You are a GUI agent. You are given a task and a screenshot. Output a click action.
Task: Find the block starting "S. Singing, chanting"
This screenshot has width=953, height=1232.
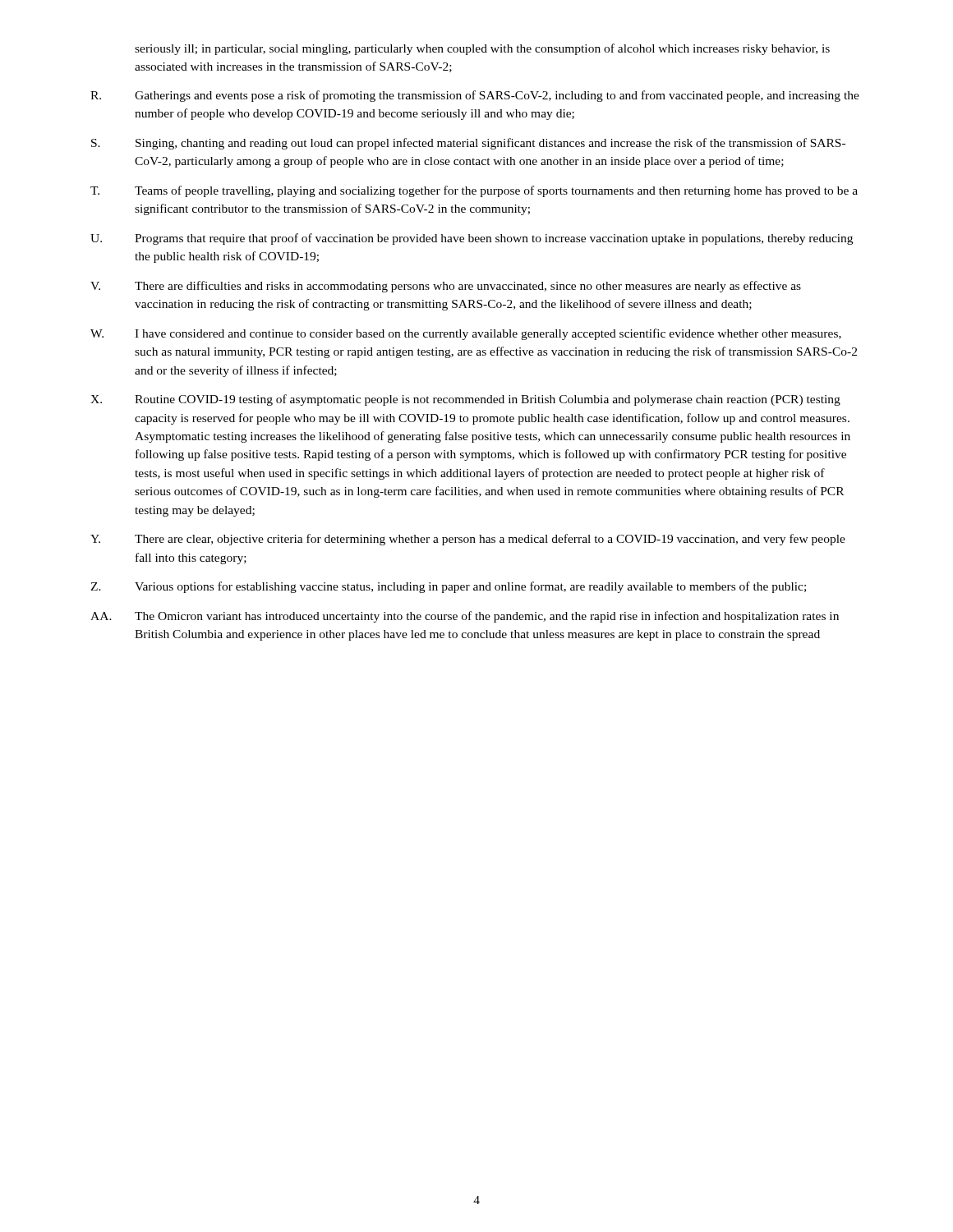pos(476,152)
